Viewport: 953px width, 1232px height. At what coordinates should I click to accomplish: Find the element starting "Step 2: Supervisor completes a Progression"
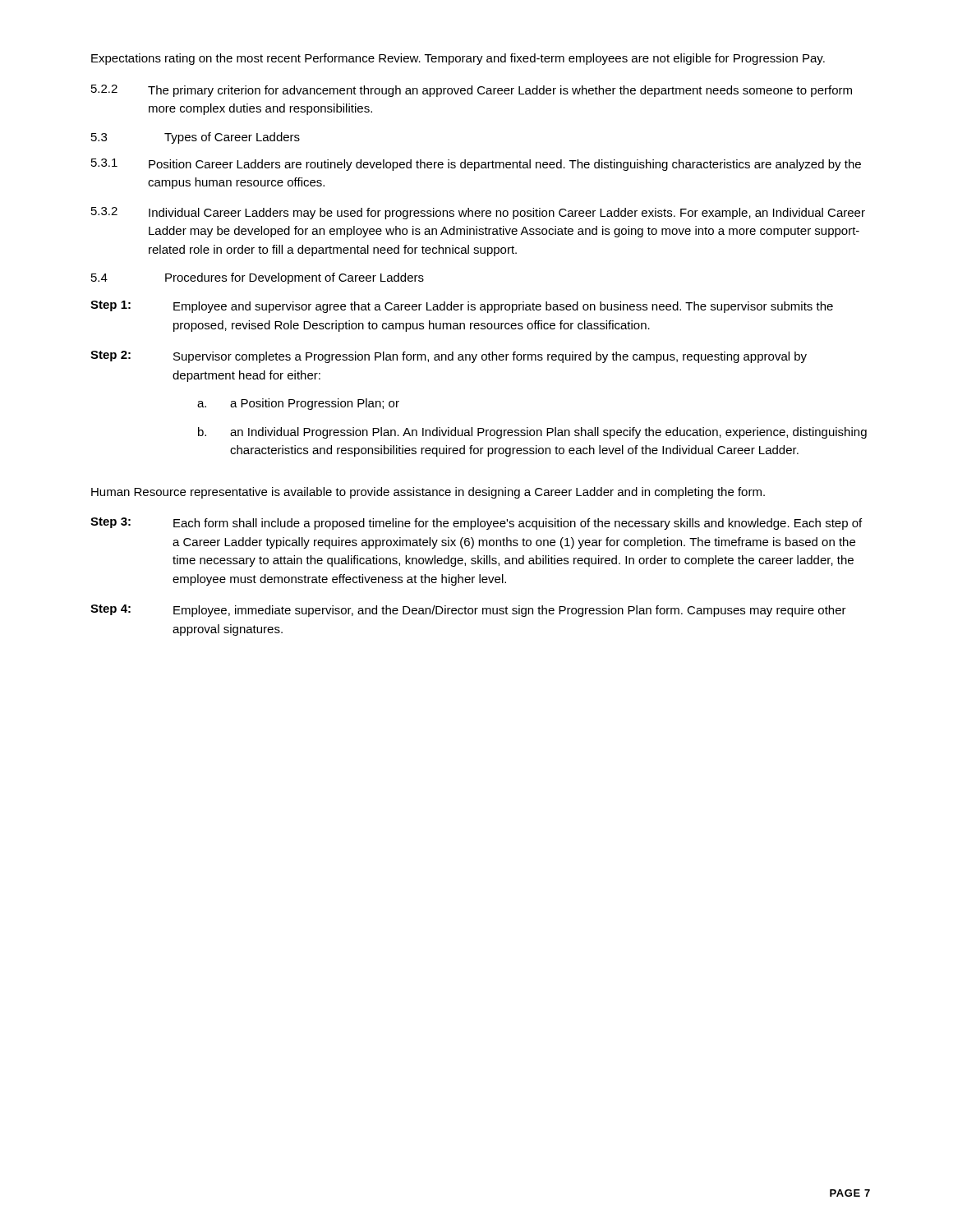449,357
